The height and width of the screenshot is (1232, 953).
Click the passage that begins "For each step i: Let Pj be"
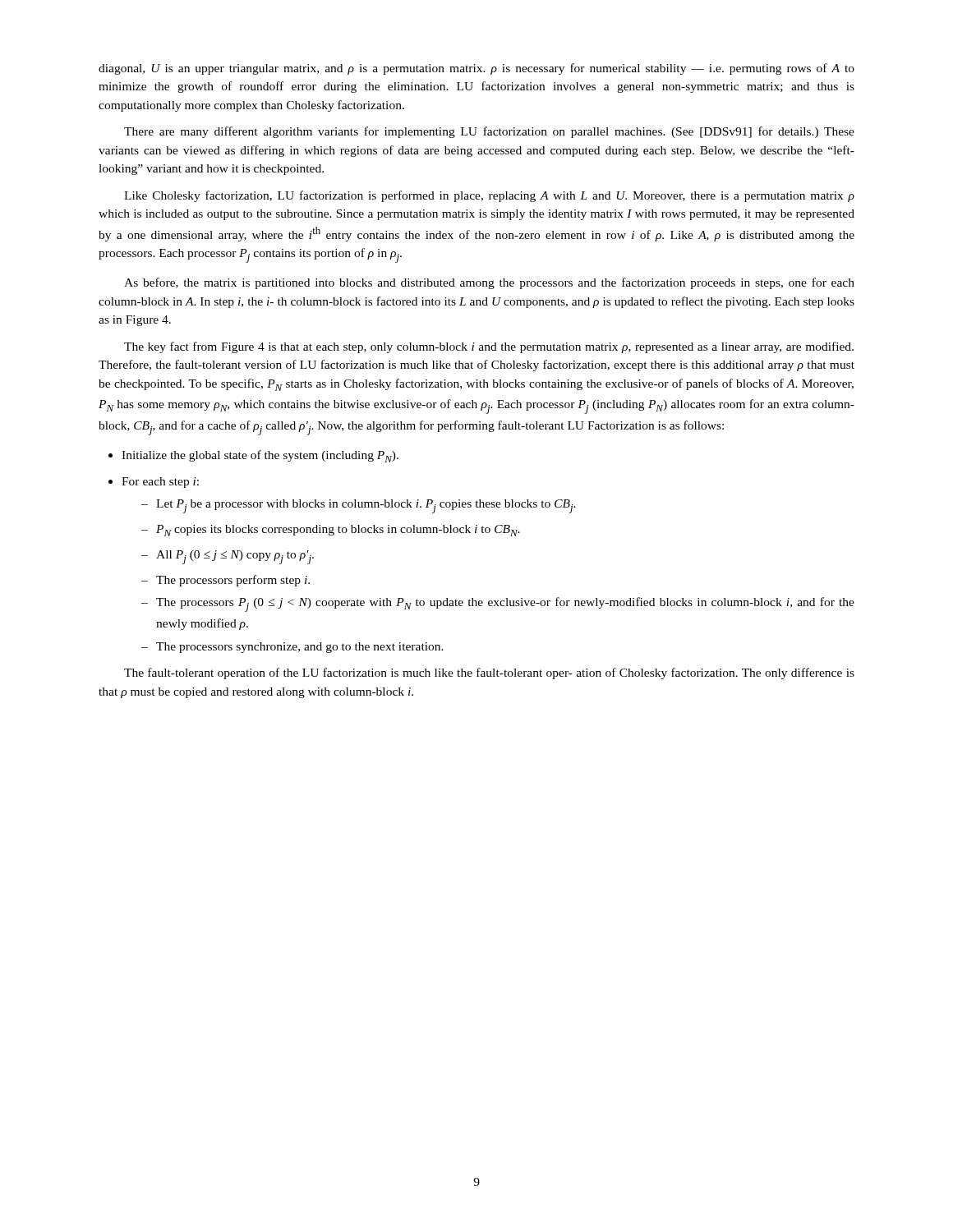pyautogui.click(x=160, y=483)
